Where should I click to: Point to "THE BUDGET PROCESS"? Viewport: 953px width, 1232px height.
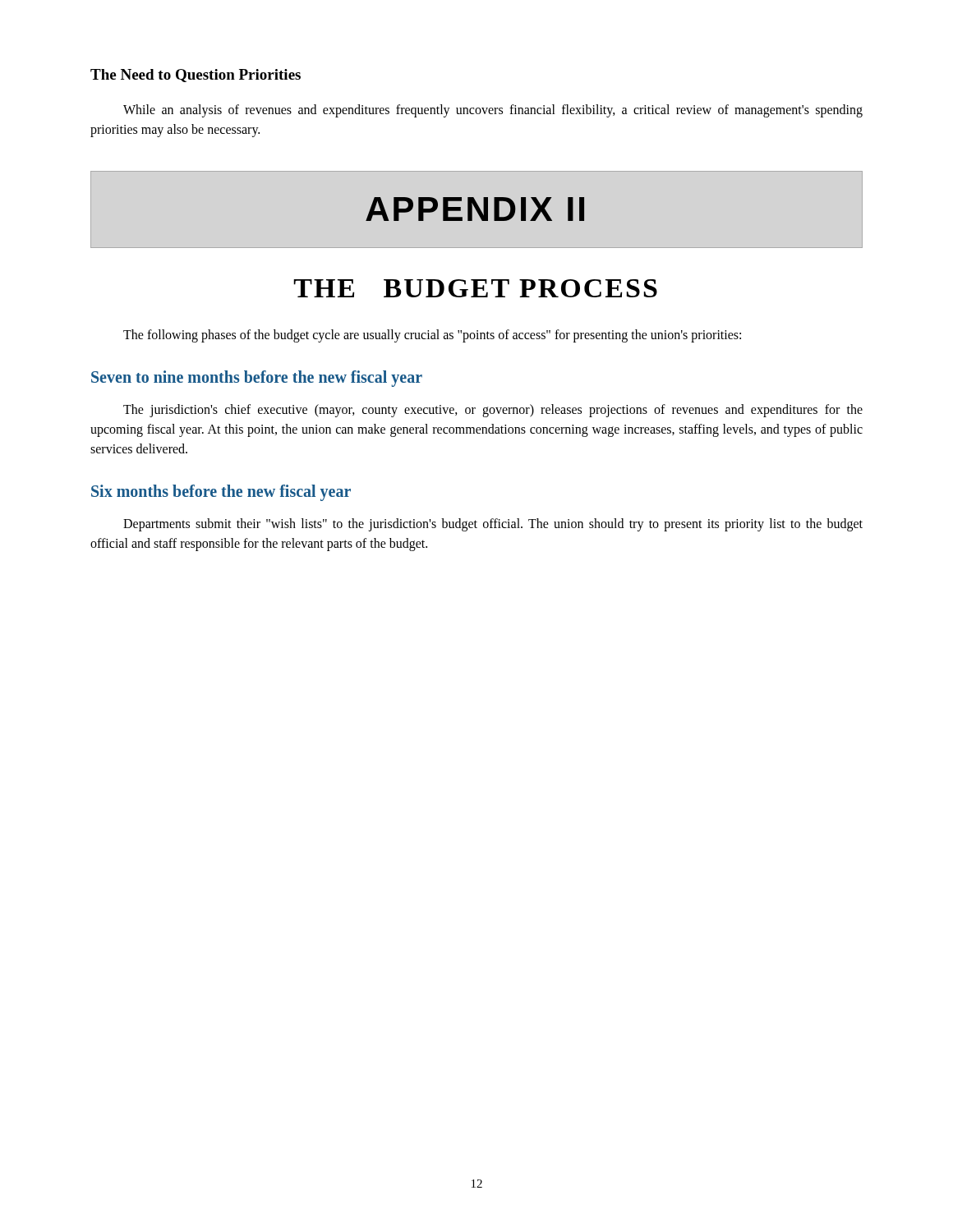(476, 288)
